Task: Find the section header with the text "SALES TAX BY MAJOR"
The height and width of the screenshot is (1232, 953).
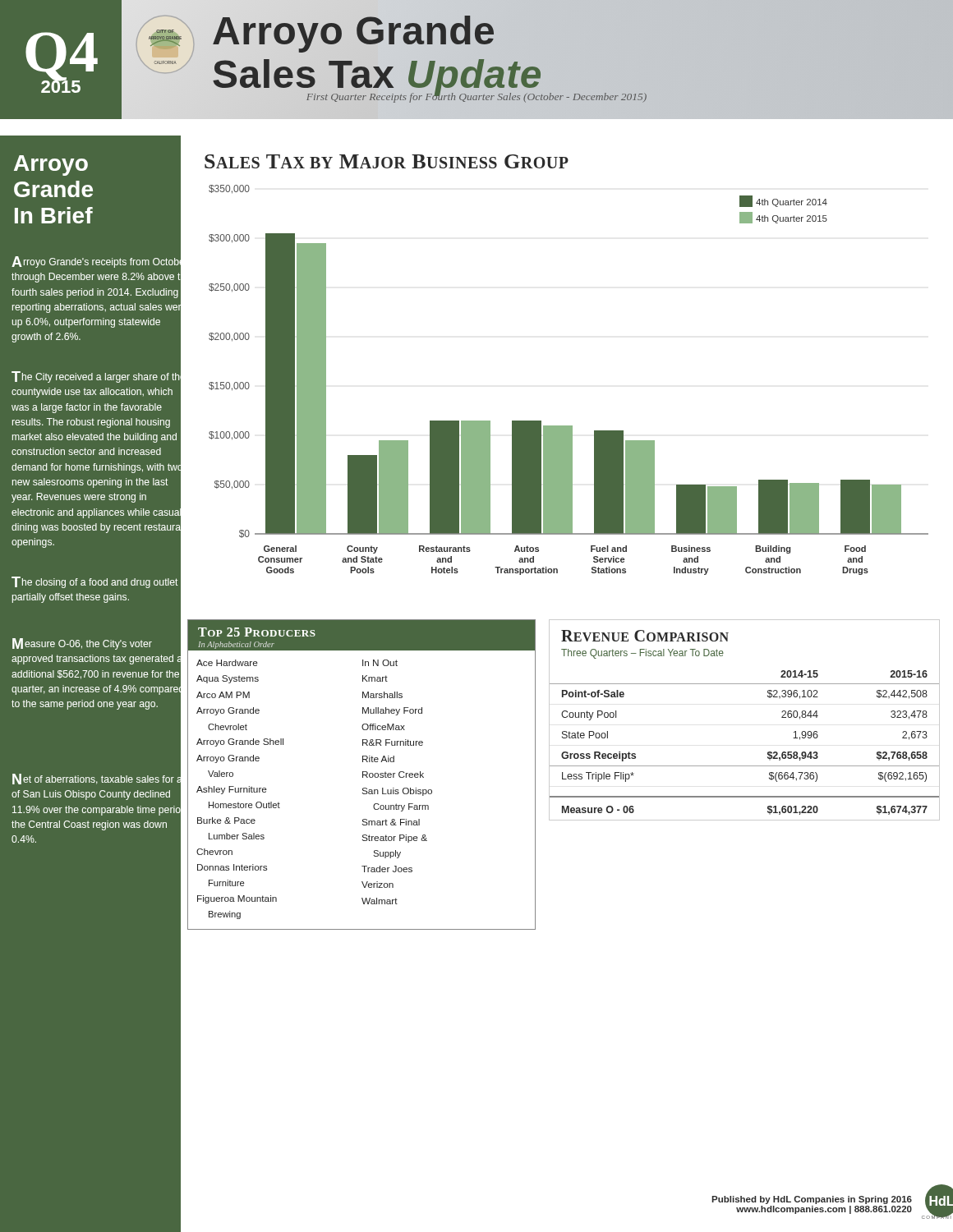Action: point(386,161)
